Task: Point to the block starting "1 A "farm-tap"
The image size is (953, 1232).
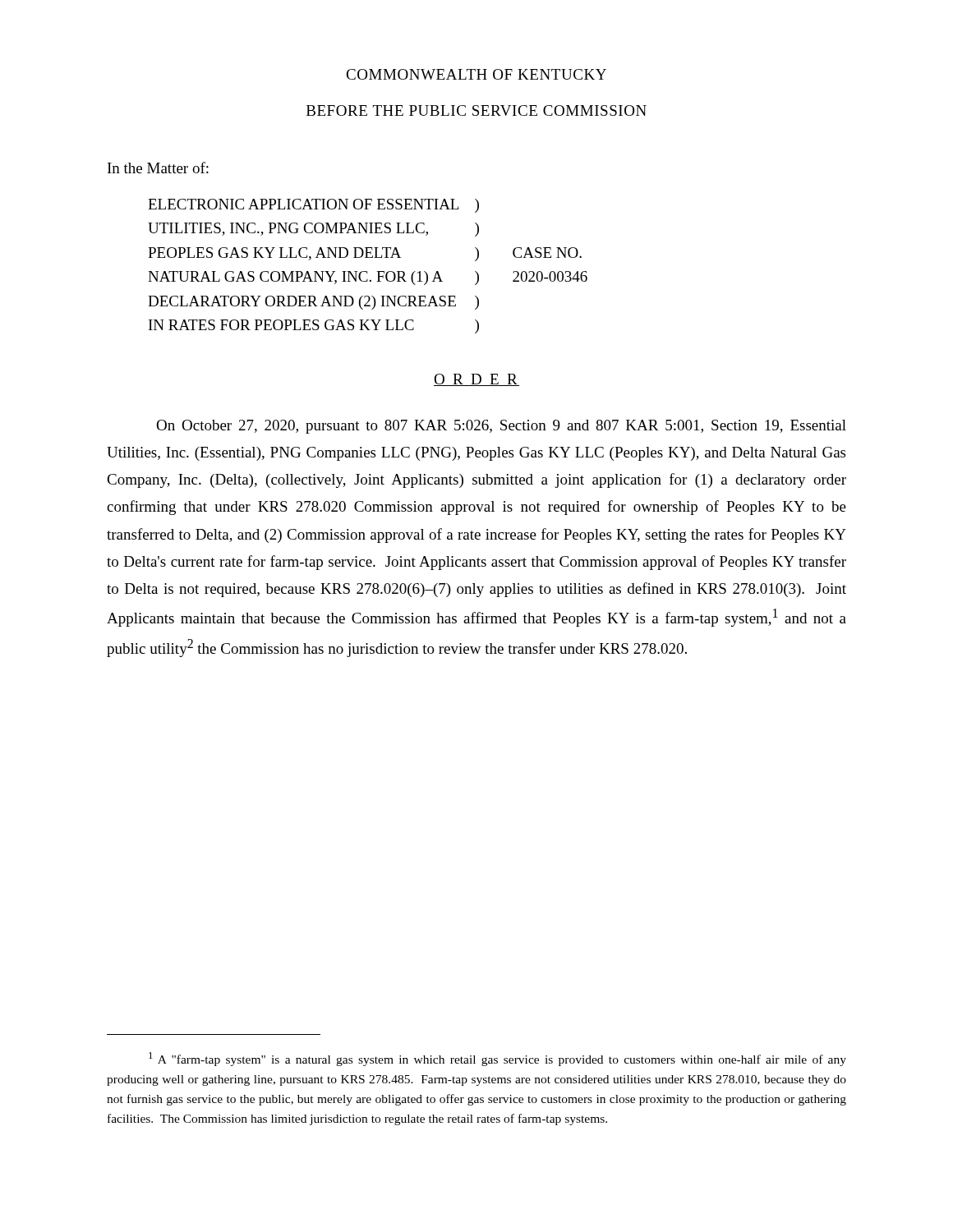Action: [x=476, y=1081]
